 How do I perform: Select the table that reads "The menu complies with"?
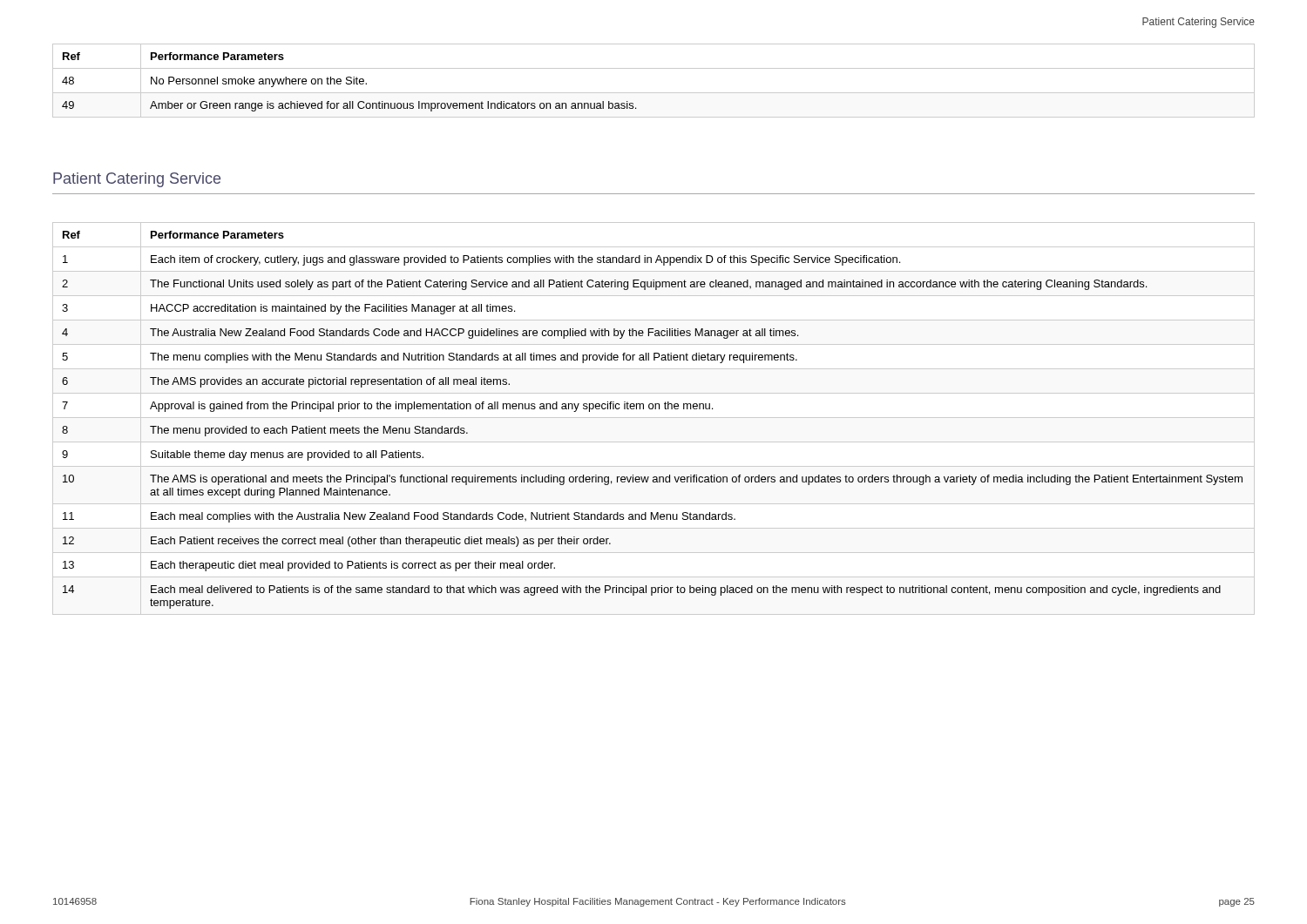654,418
